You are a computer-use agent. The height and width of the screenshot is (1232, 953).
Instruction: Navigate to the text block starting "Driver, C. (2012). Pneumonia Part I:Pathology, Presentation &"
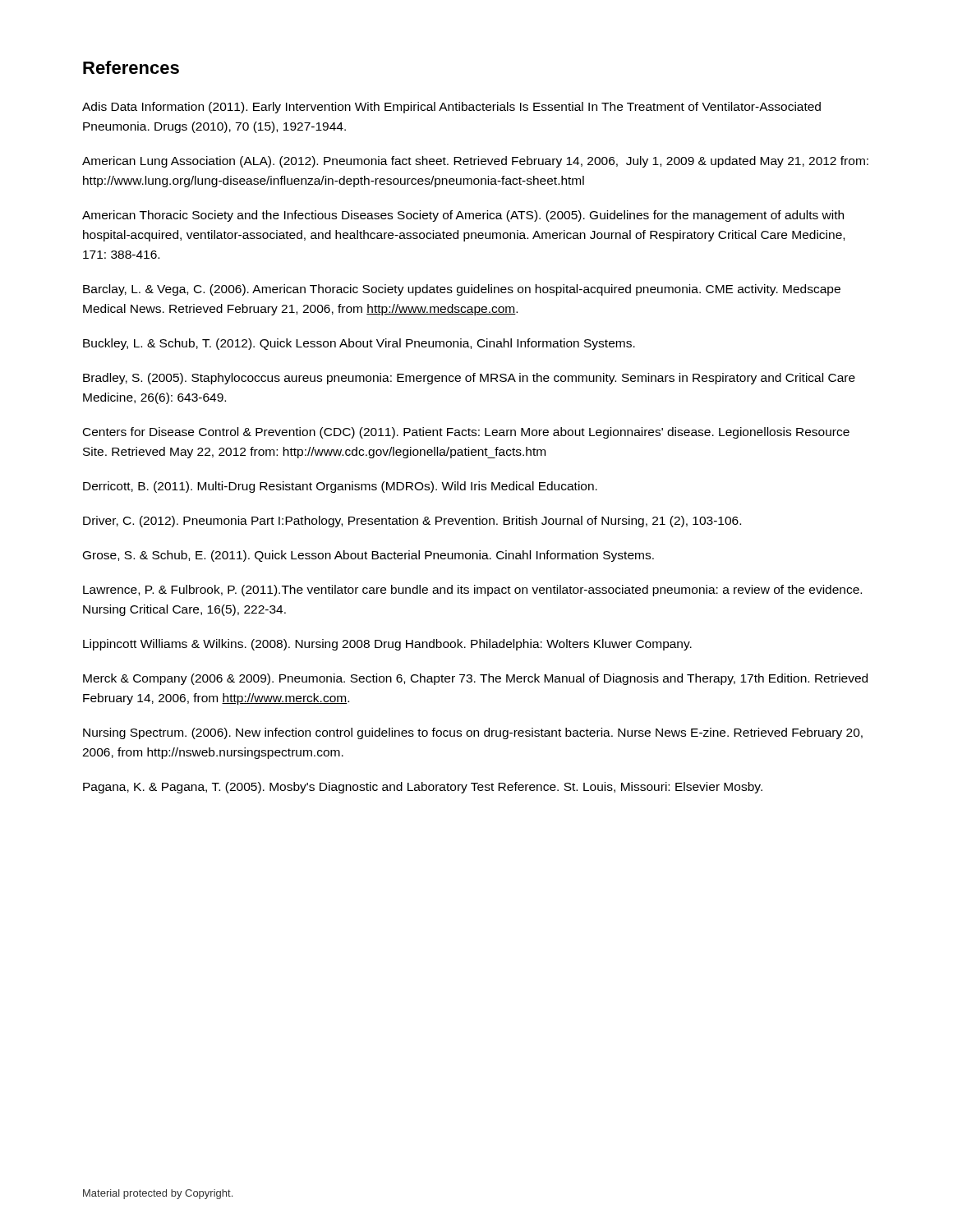tap(412, 521)
